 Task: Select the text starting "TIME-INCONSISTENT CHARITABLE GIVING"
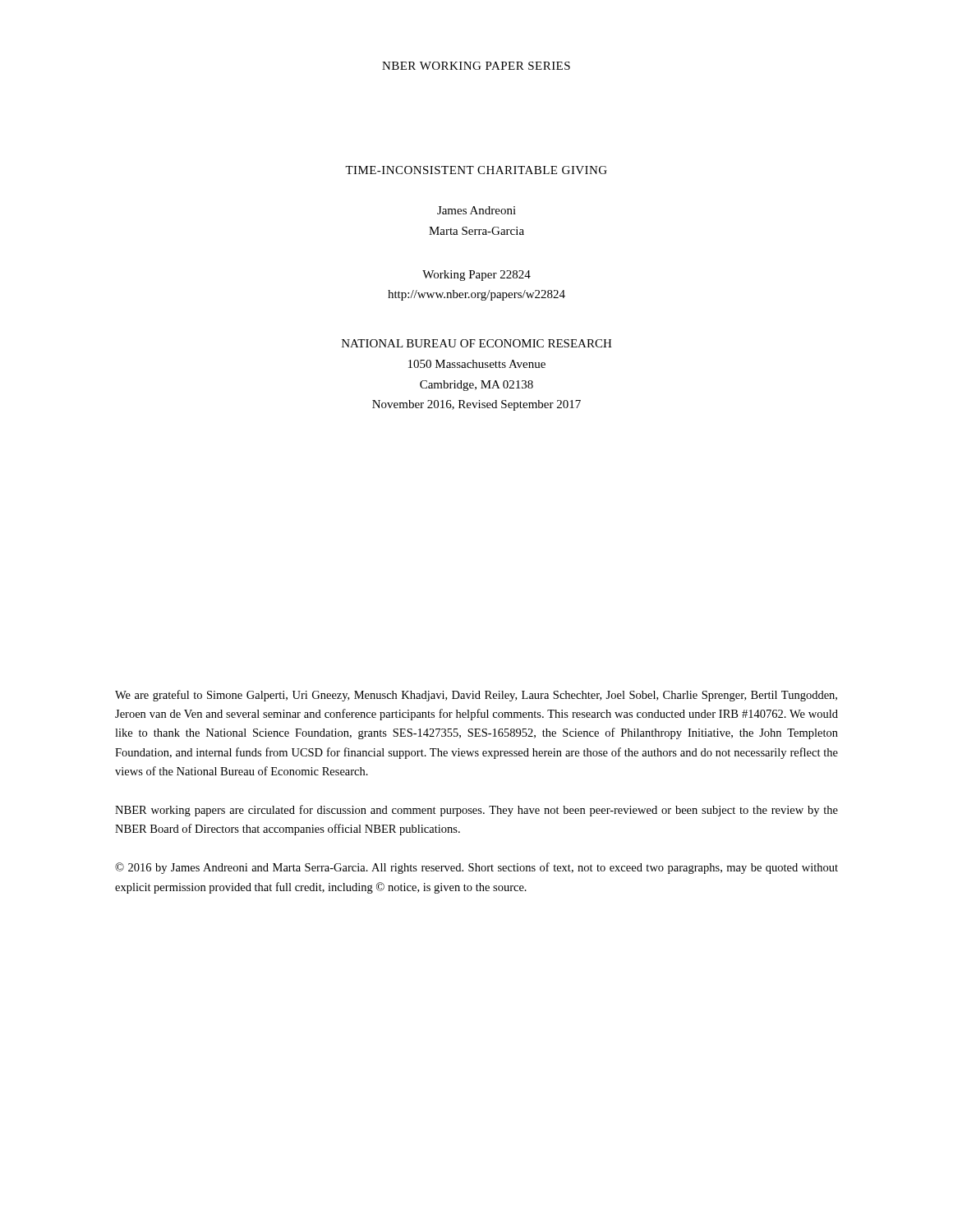(x=476, y=170)
